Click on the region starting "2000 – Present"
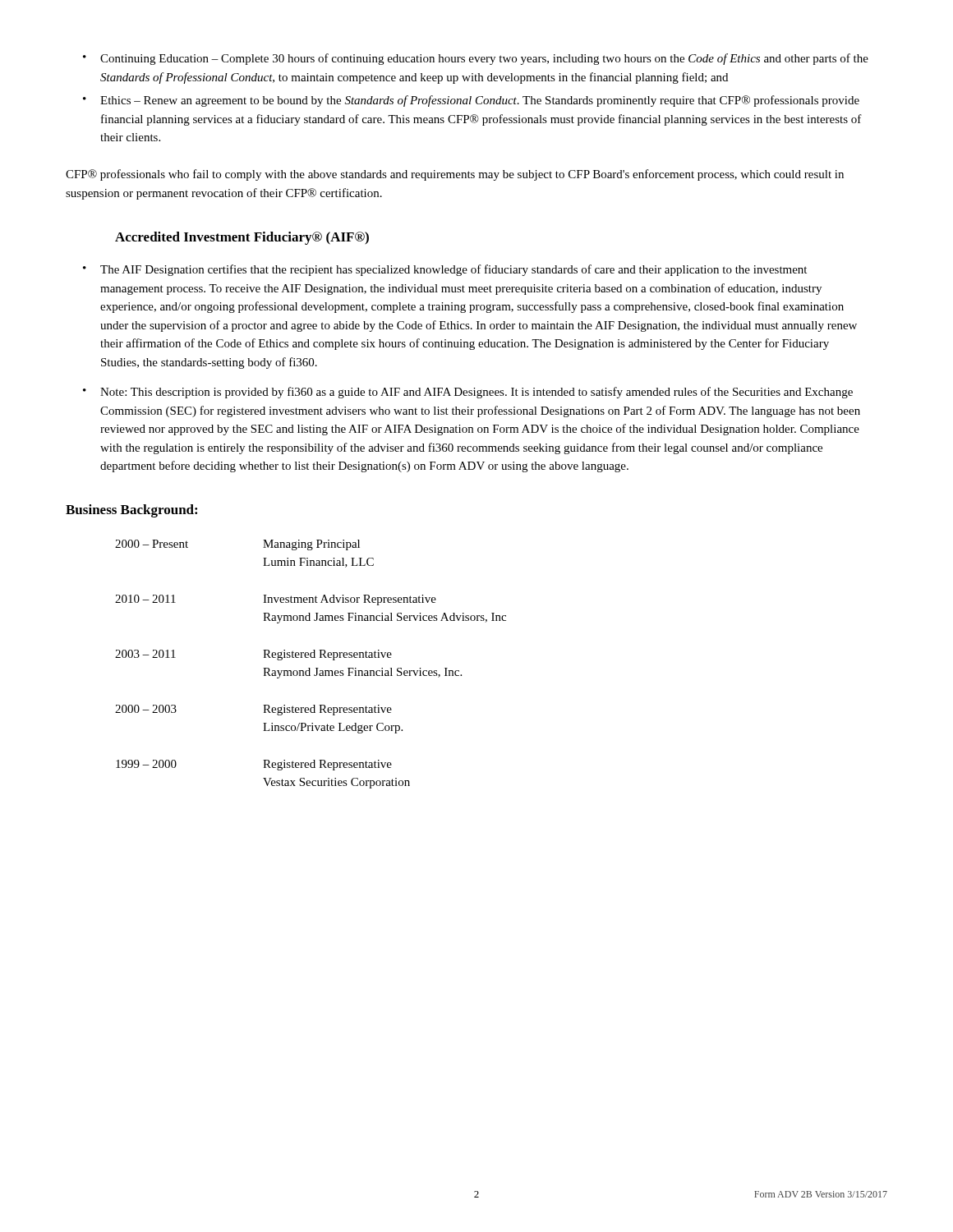The width and height of the screenshot is (953, 1232). pyautogui.click(x=155, y=544)
